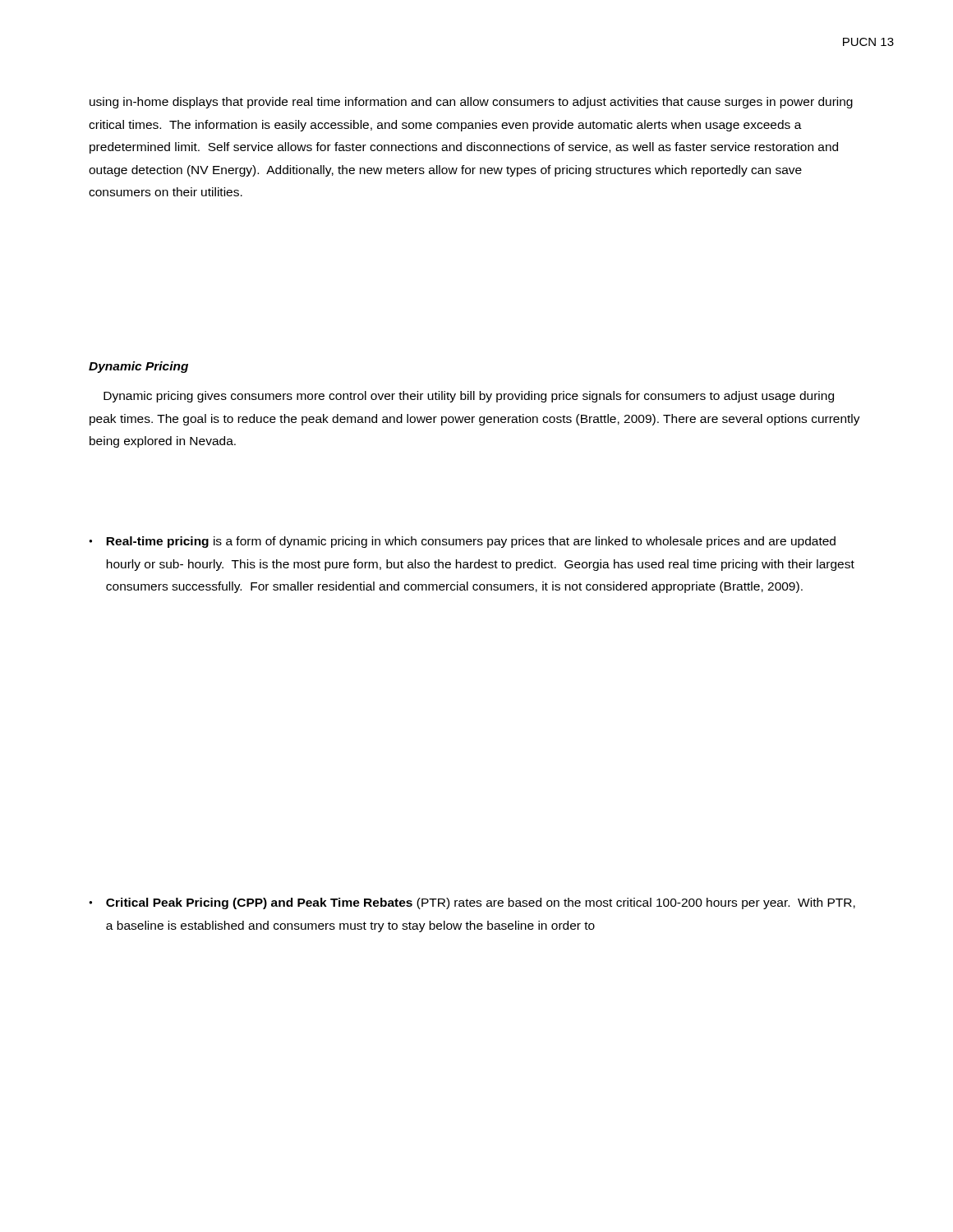
Task: Find the list item containing "● Real-time pricing is a"
Action: [x=476, y=564]
